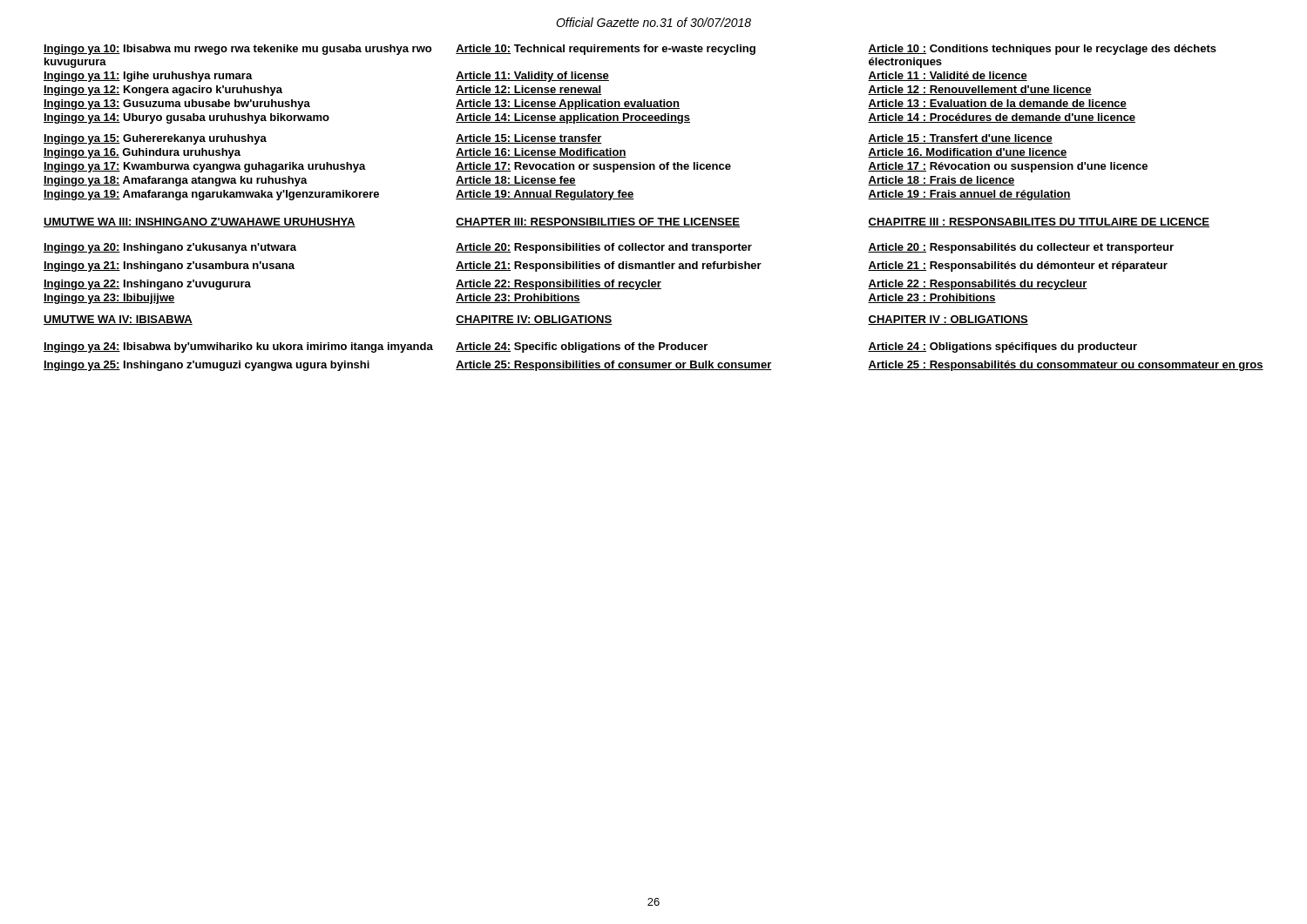
Task: Locate the element starting "Ingingo ya 17: Kwamburwa"
Action: (x=653, y=166)
